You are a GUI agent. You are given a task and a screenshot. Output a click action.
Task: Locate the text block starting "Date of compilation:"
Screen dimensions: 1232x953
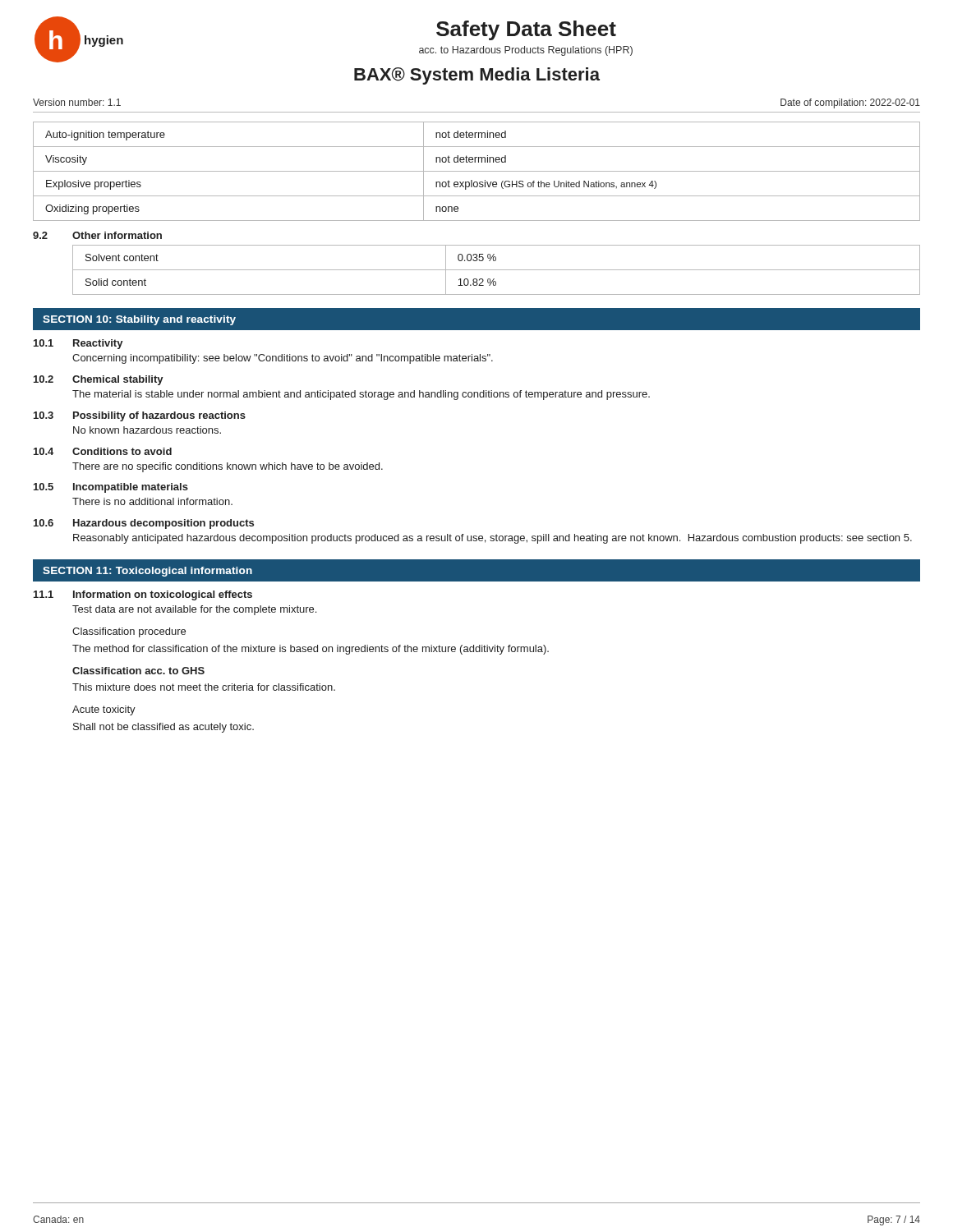[850, 103]
